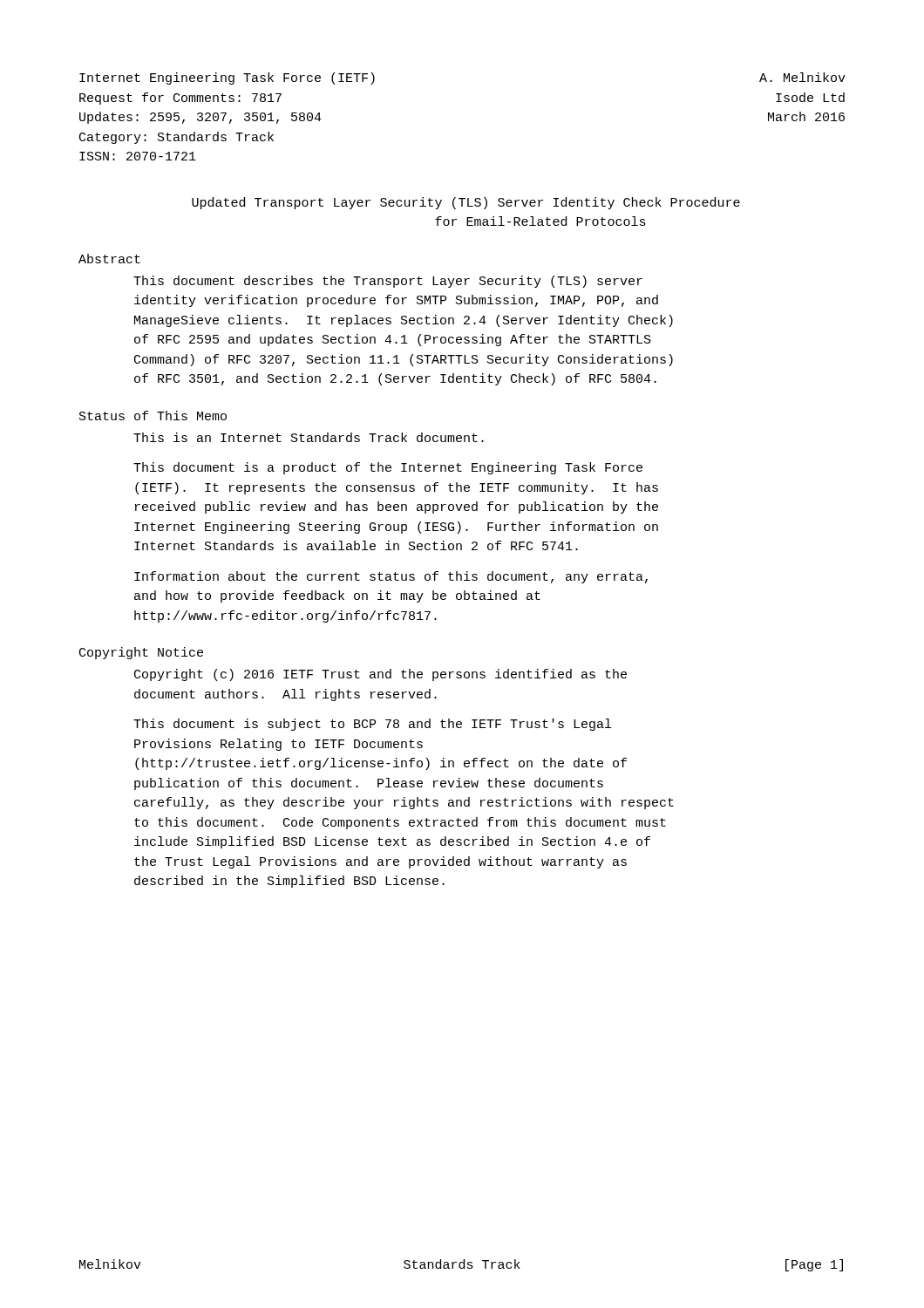This screenshot has width=924, height=1308.
Task: Find the text block containing "This document is a product"
Action: click(x=384, y=508)
